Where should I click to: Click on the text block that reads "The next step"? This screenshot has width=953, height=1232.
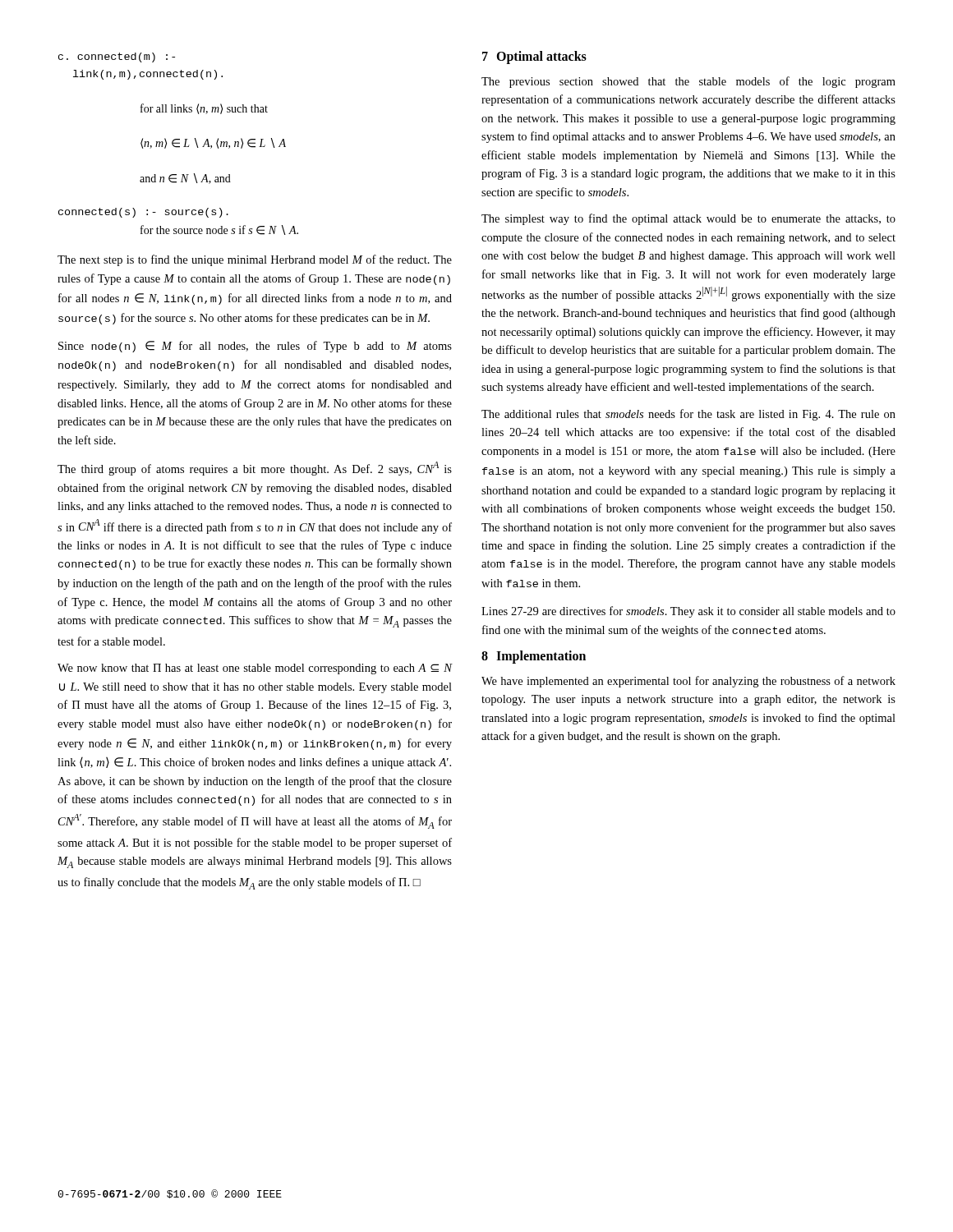(x=255, y=290)
